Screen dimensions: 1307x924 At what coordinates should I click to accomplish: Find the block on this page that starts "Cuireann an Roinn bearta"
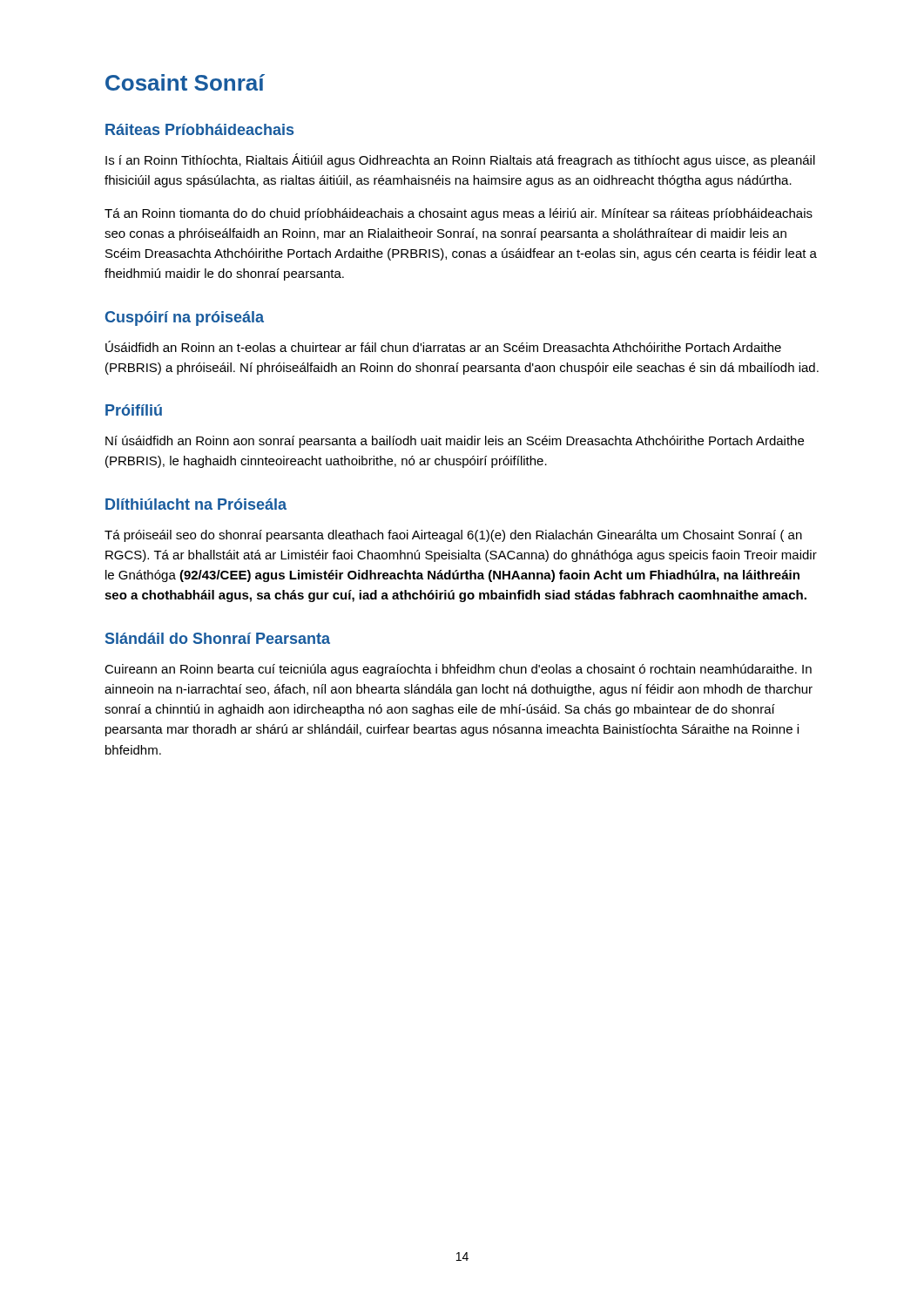click(462, 709)
